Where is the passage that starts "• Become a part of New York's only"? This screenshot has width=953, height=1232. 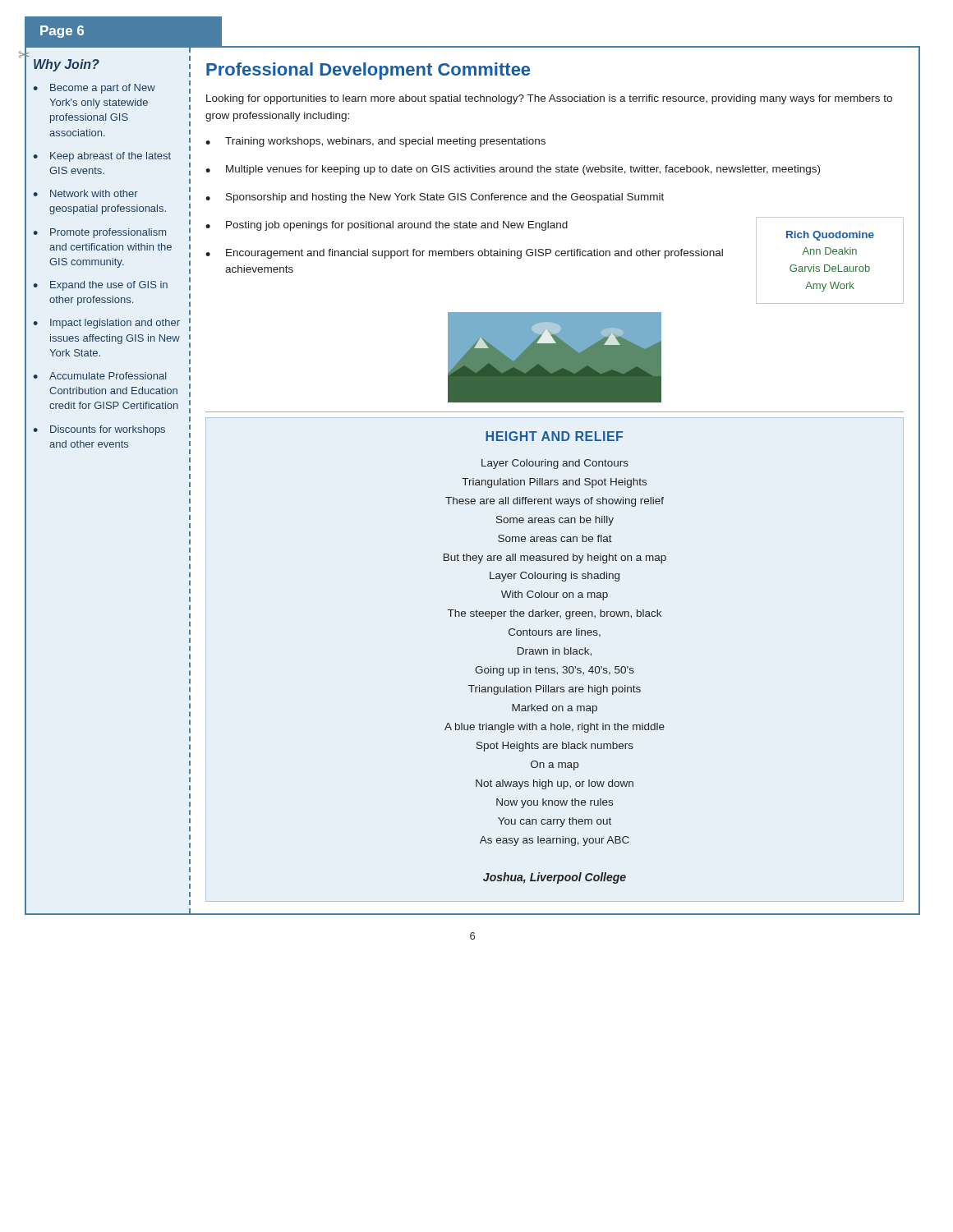tap(108, 110)
